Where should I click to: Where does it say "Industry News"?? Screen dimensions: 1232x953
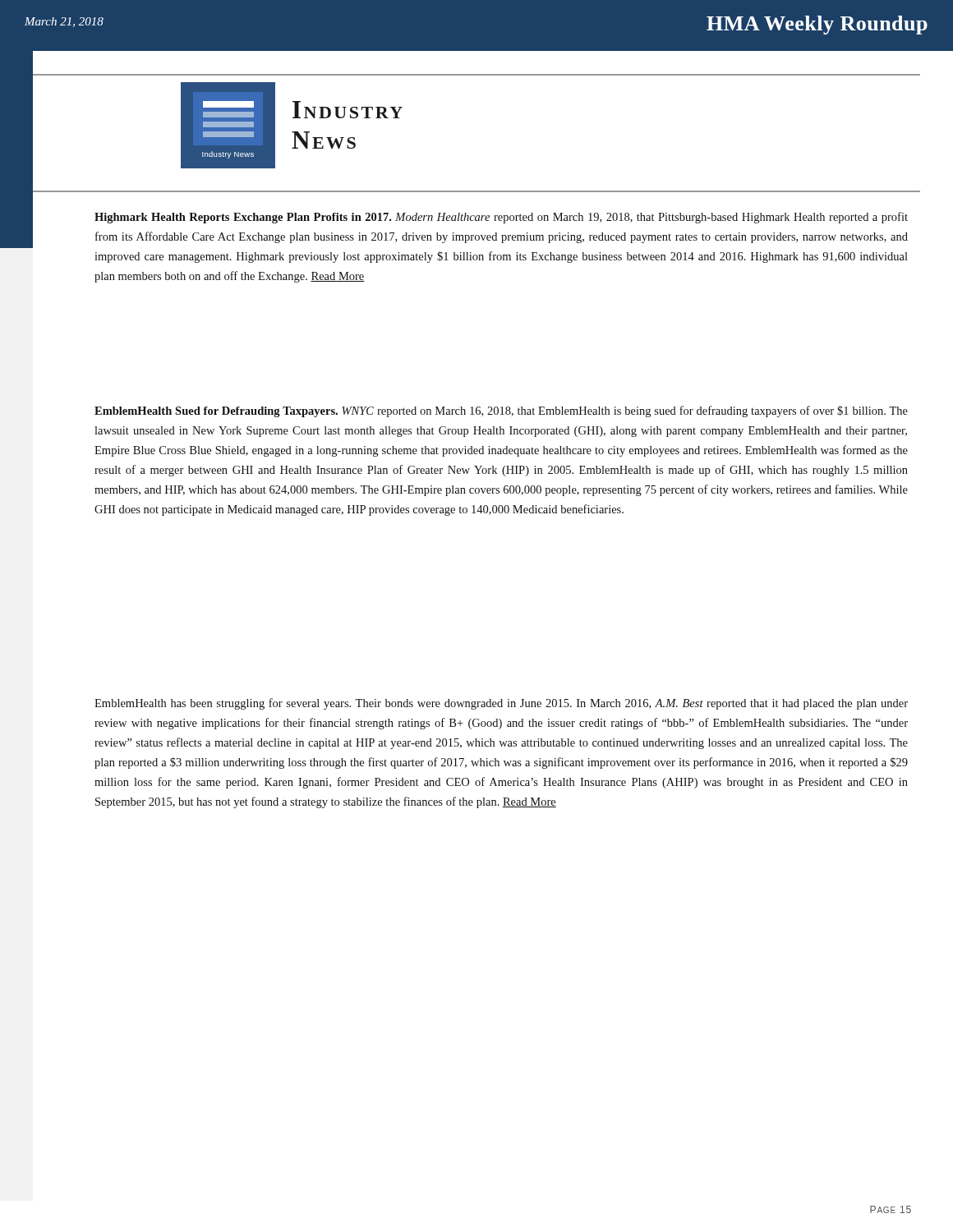[348, 125]
